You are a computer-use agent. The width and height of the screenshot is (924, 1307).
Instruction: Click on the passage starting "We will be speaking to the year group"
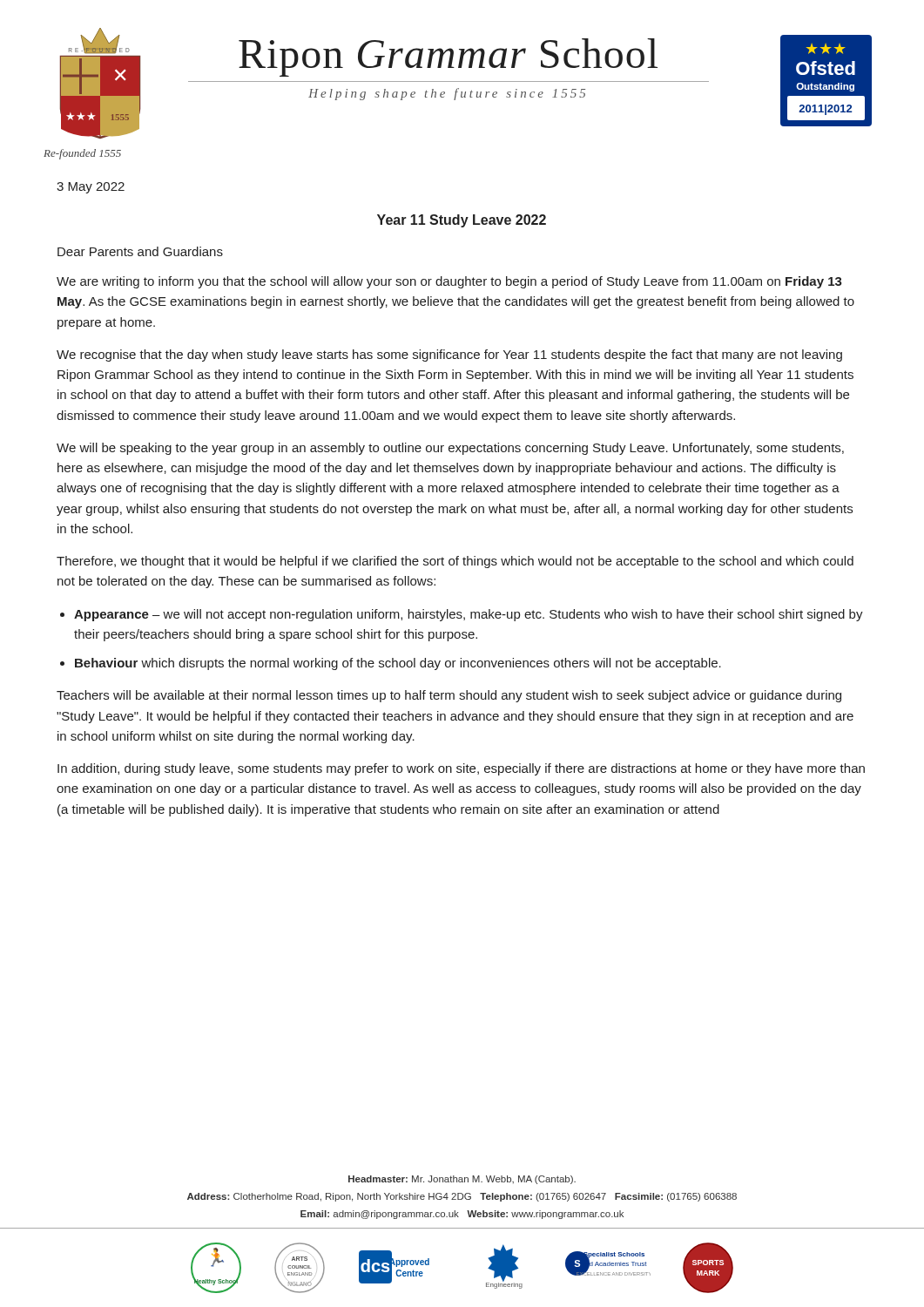click(455, 488)
